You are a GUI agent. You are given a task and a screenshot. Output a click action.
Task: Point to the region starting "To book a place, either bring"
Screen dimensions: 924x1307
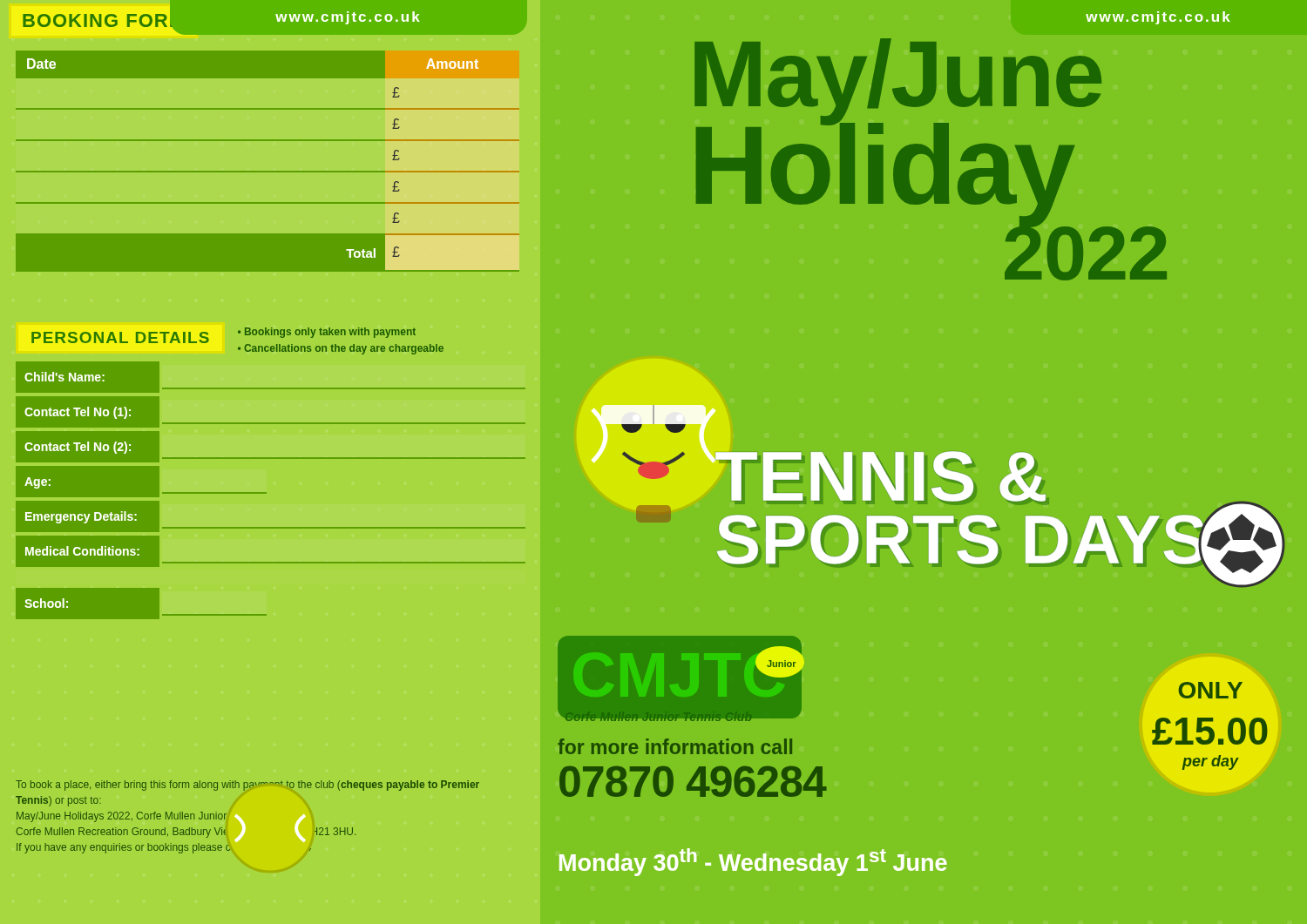click(248, 816)
